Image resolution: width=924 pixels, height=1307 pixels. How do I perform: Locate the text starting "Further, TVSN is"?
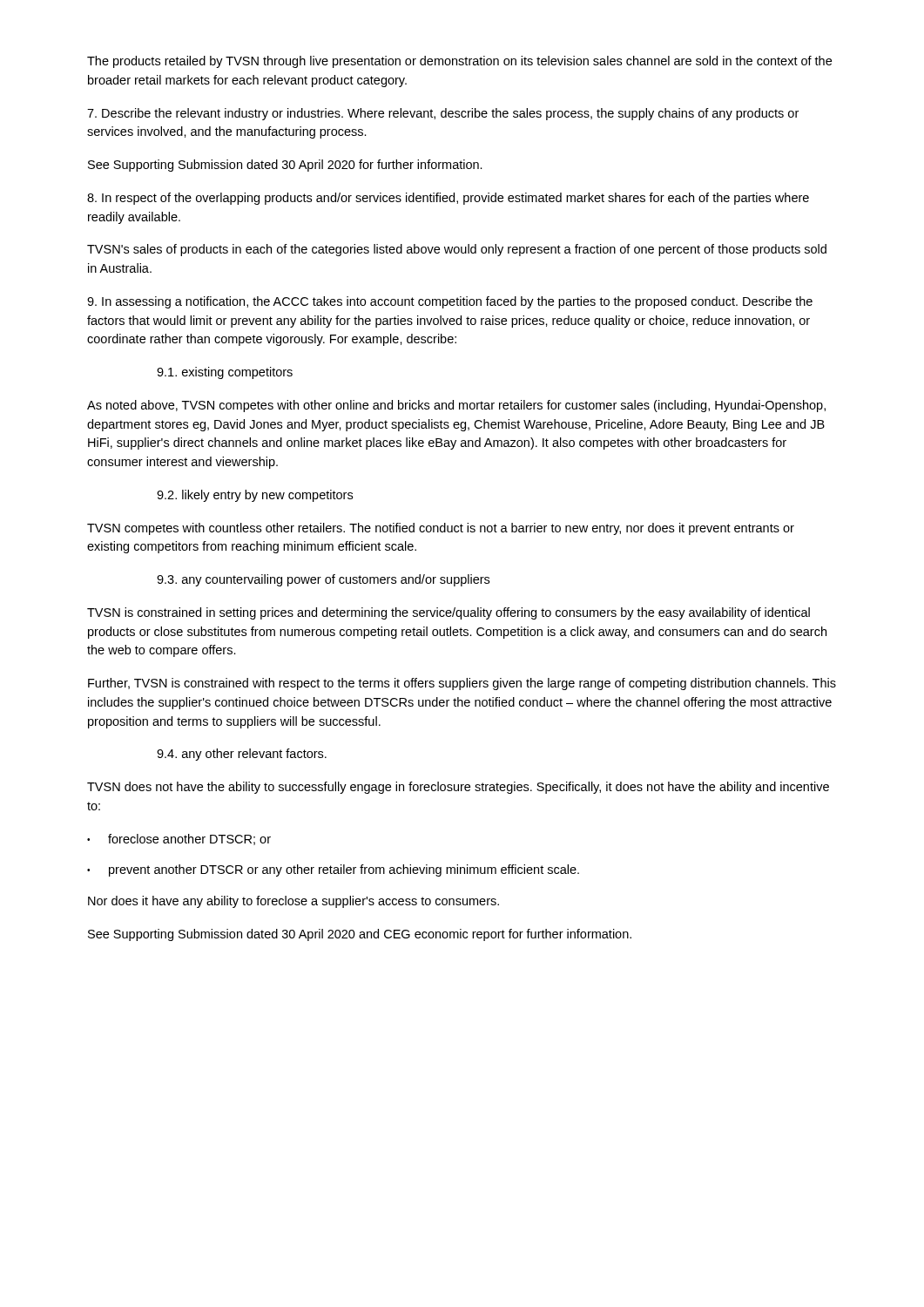(x=462, y=702)
